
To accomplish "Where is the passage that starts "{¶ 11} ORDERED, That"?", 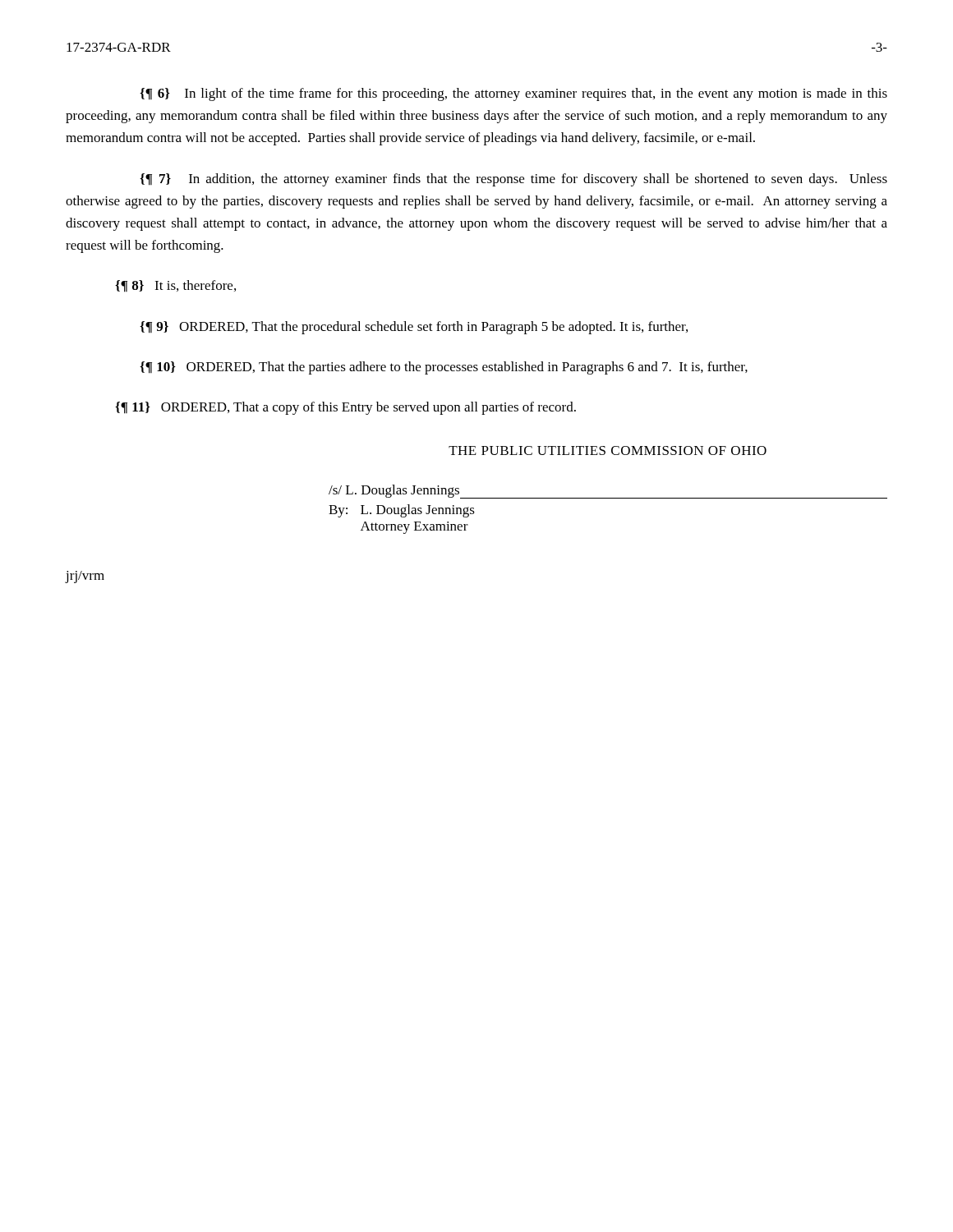I will [x=346, y=407].
